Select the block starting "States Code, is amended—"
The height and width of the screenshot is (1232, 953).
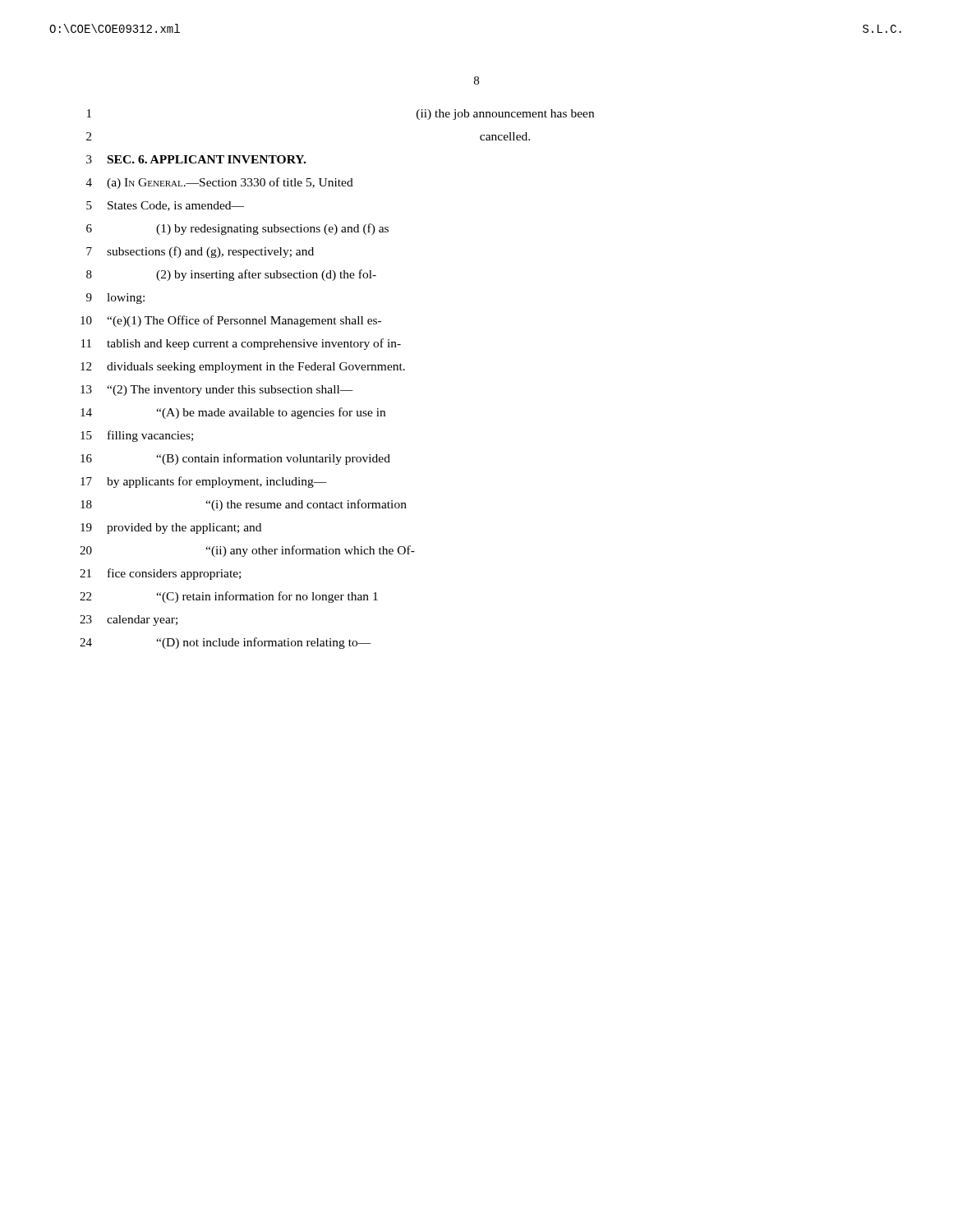(175, 205)
